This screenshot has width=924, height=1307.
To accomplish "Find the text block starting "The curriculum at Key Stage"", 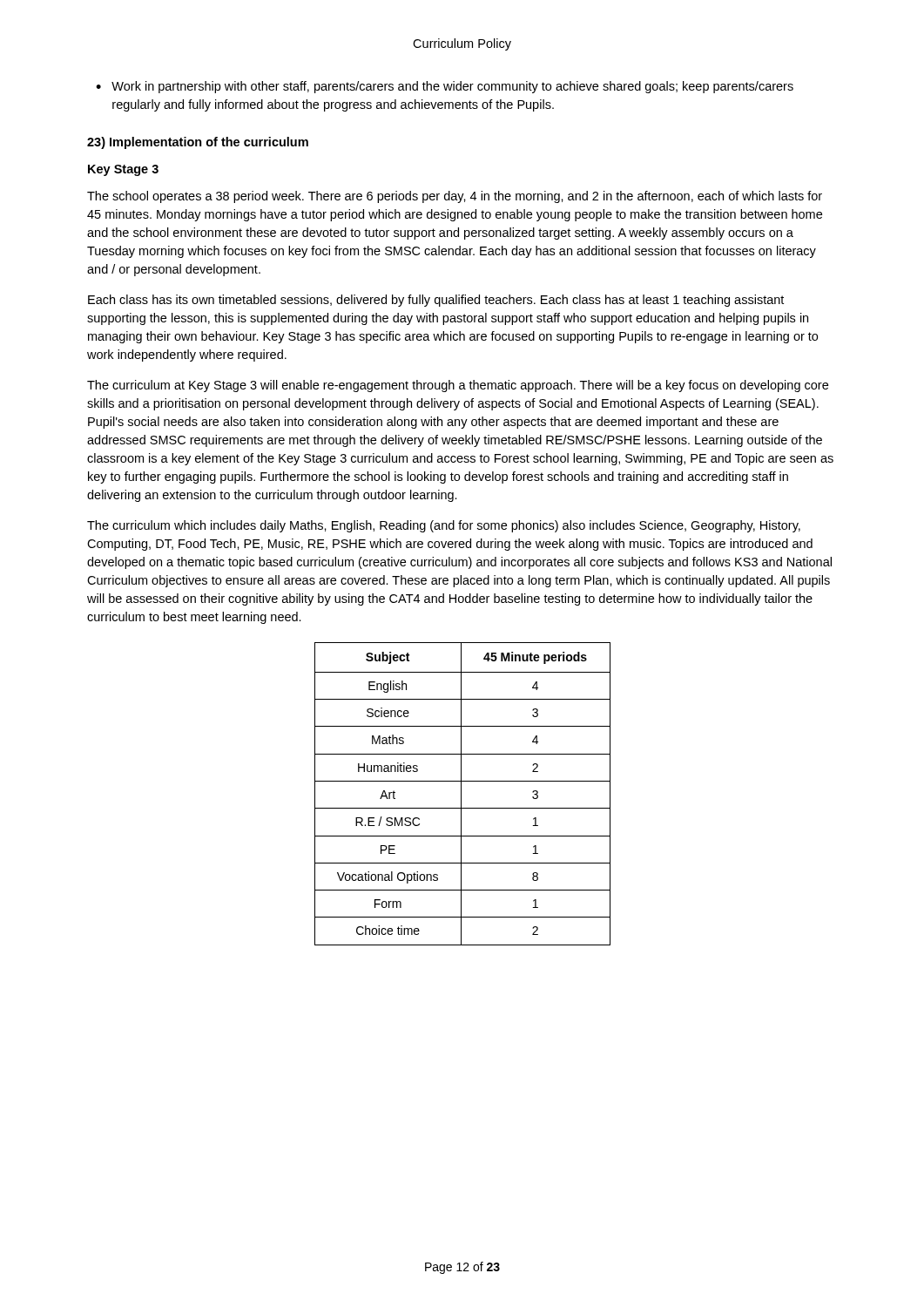I will 460,440.
